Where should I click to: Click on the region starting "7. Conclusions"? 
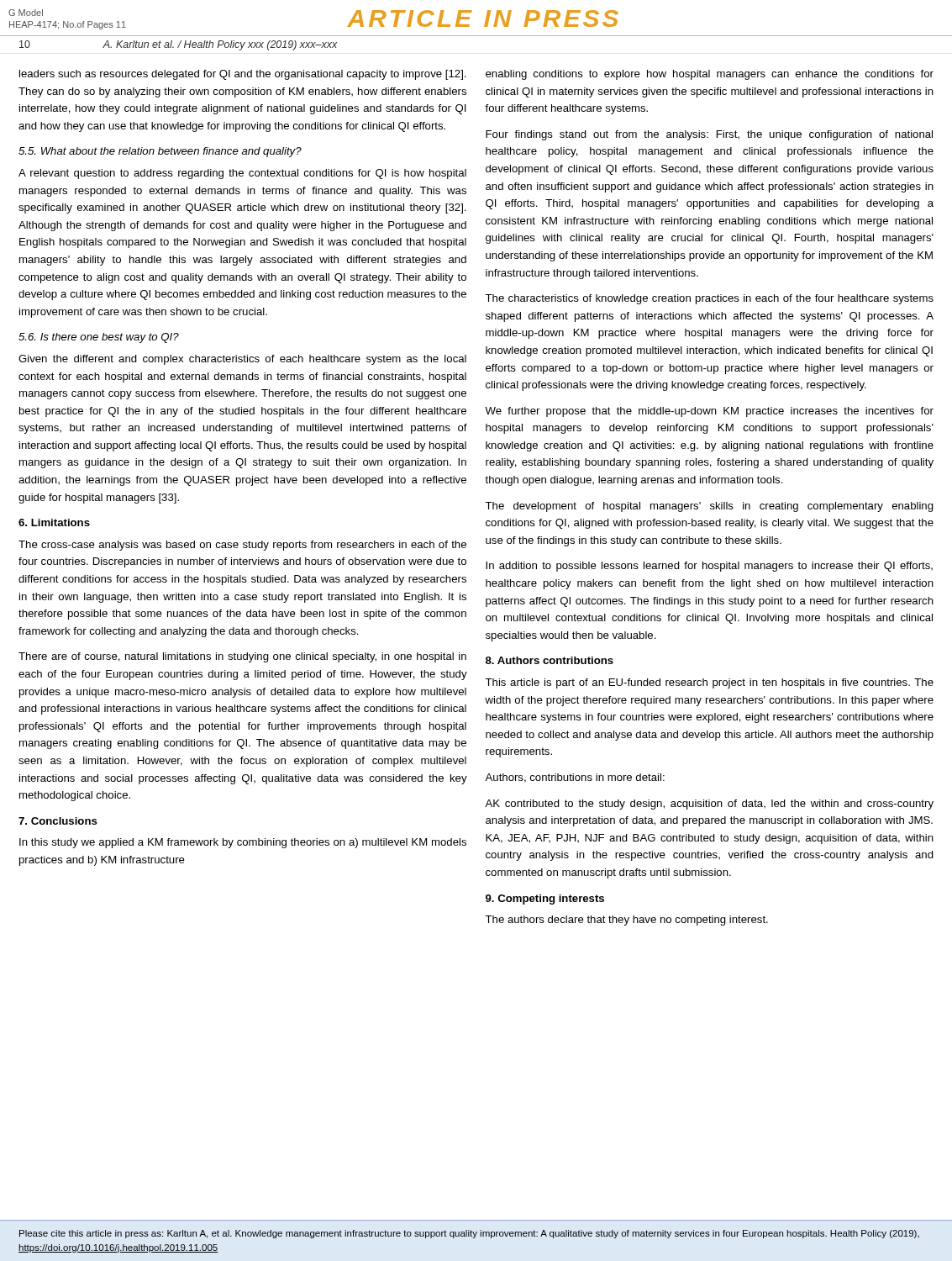point(58,821)
